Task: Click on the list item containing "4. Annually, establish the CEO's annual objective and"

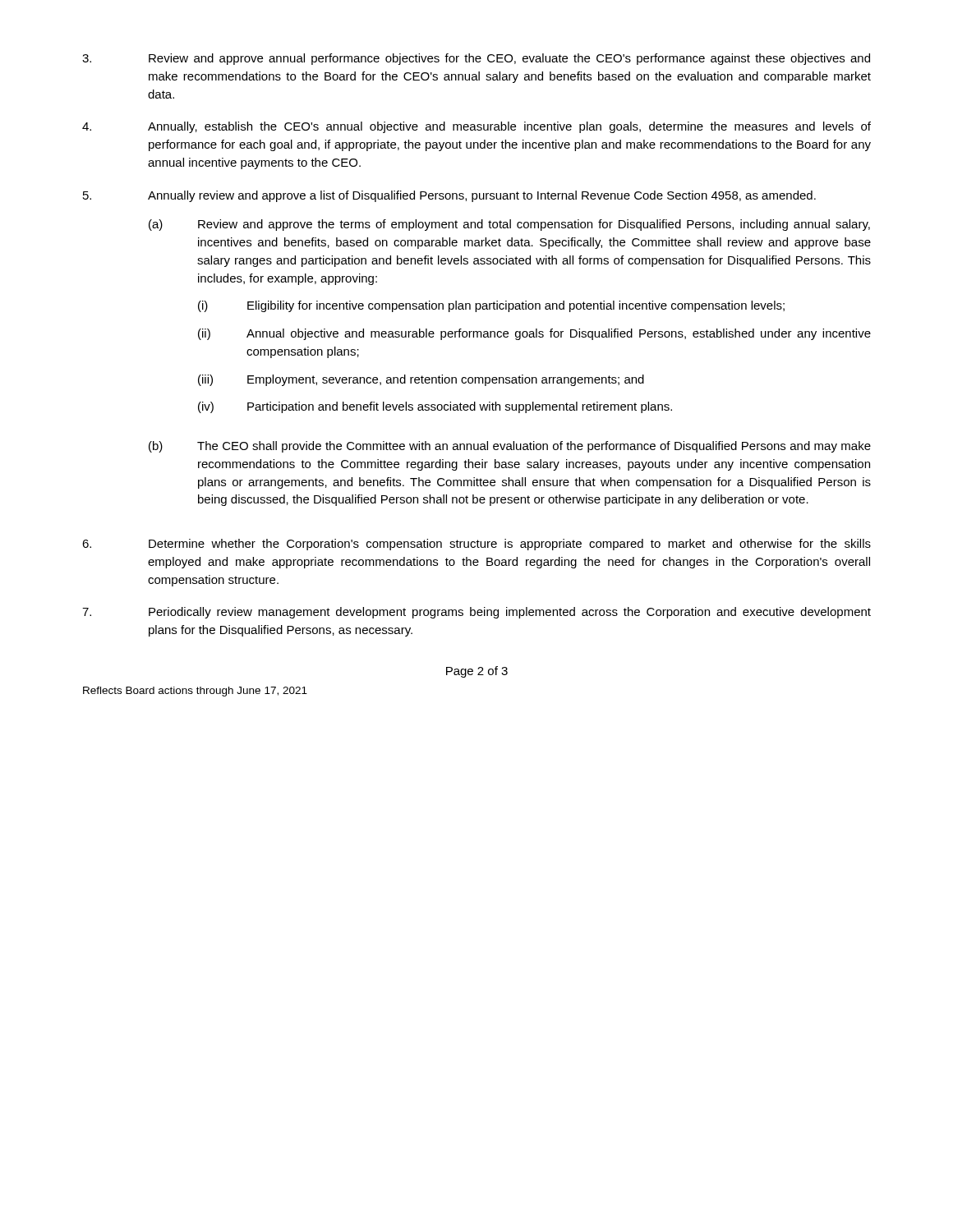Action: pyautogui.click(x=476, y=144)
